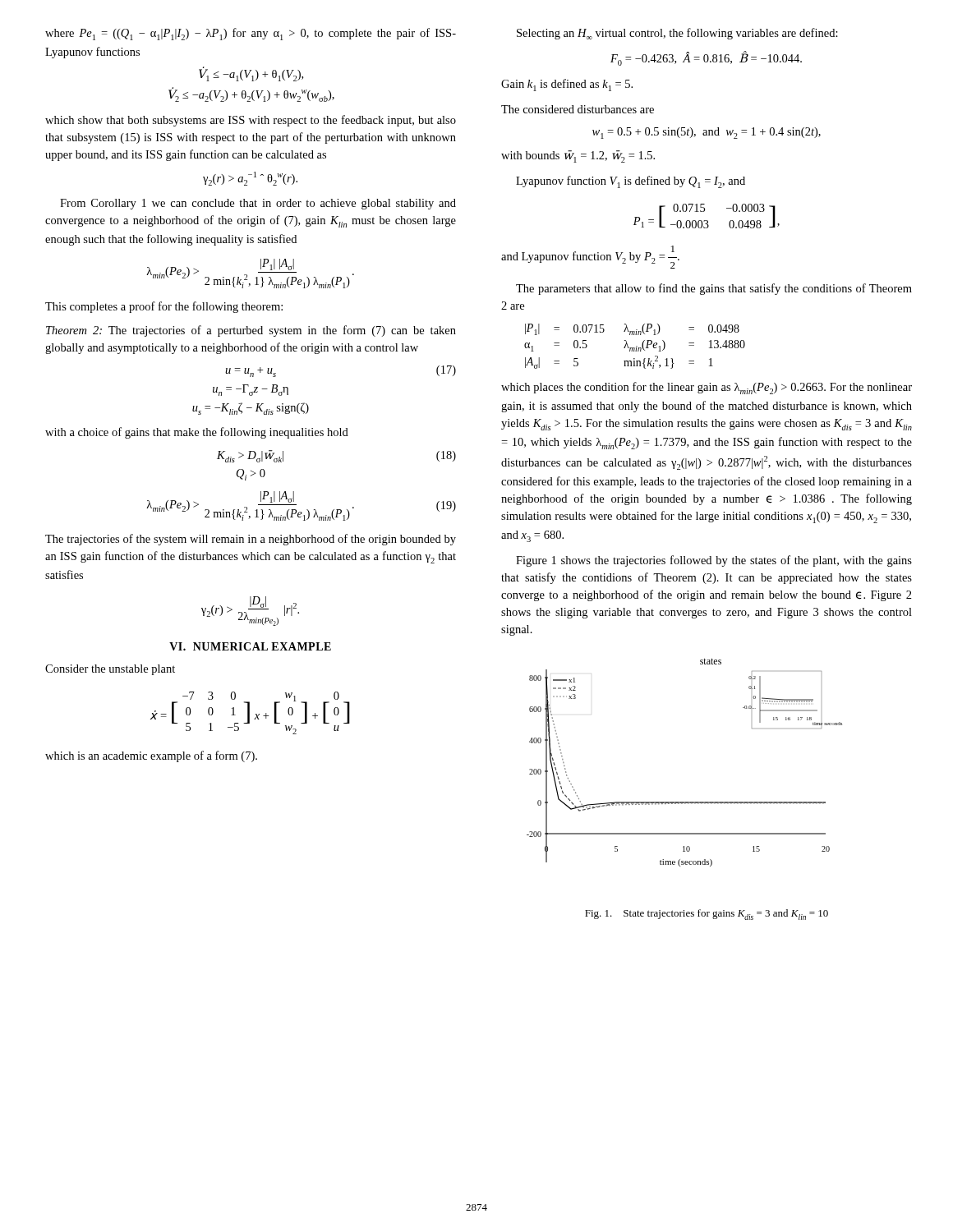Image resolution: width=953 pixels, height=1232 pixels.
Task: Click a caption
Action: tap(707, 914)
